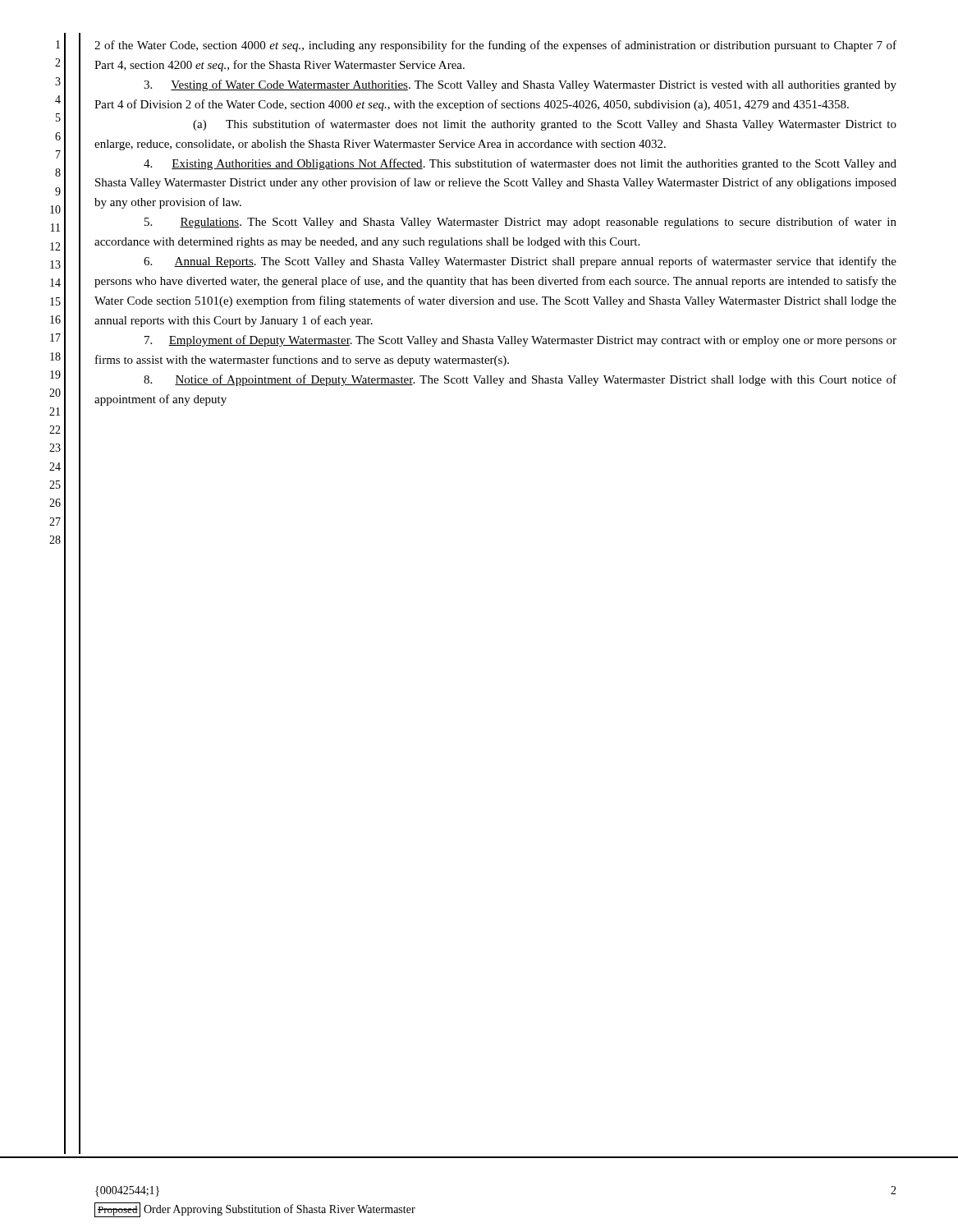Click on the text block with the text "Vesting of Water Code Watermaster Authorities. The Scott"
958x1232 pixels.
(495, 94)
